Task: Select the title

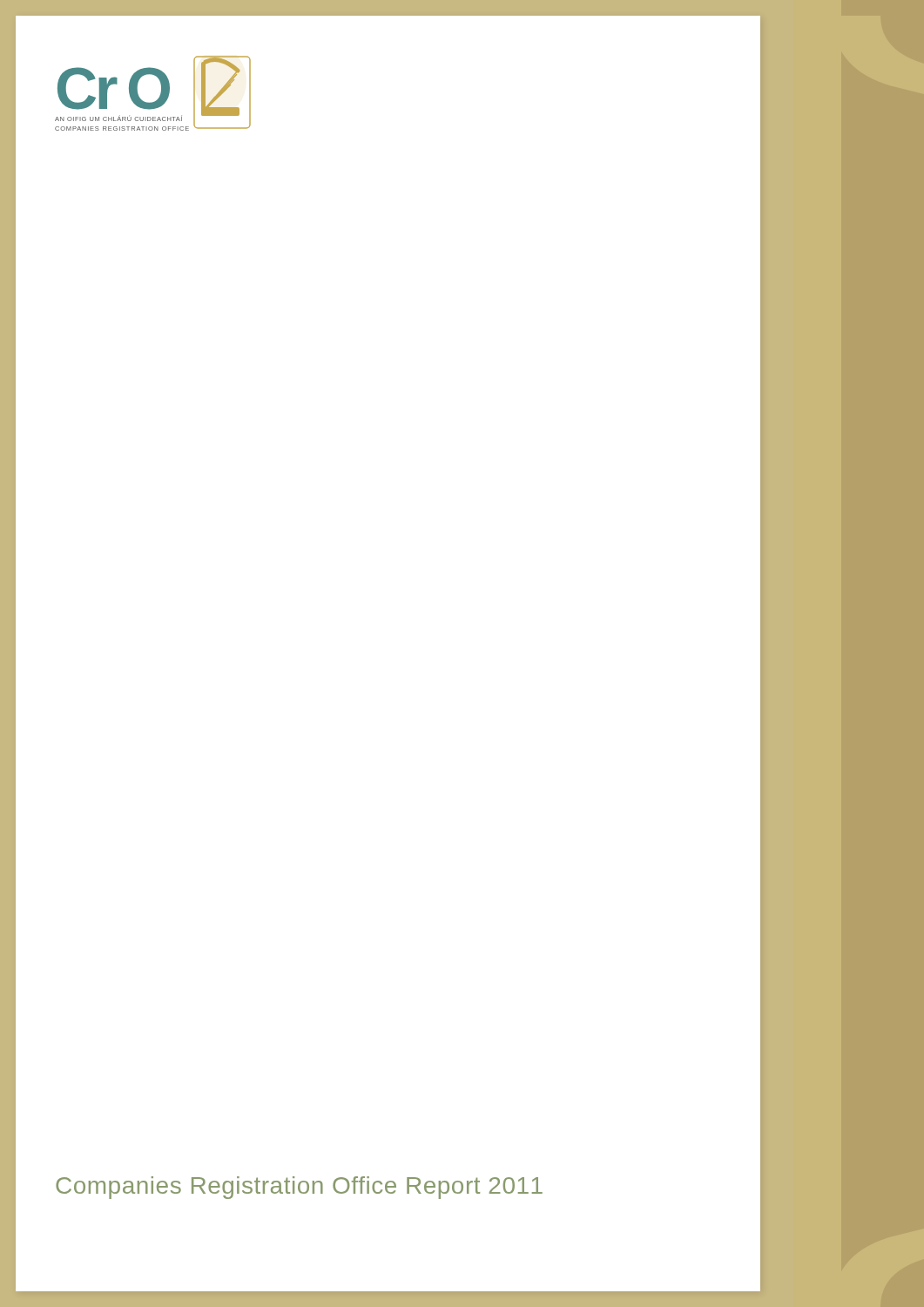Action: pyautogui.click(x=299, y=1185)
